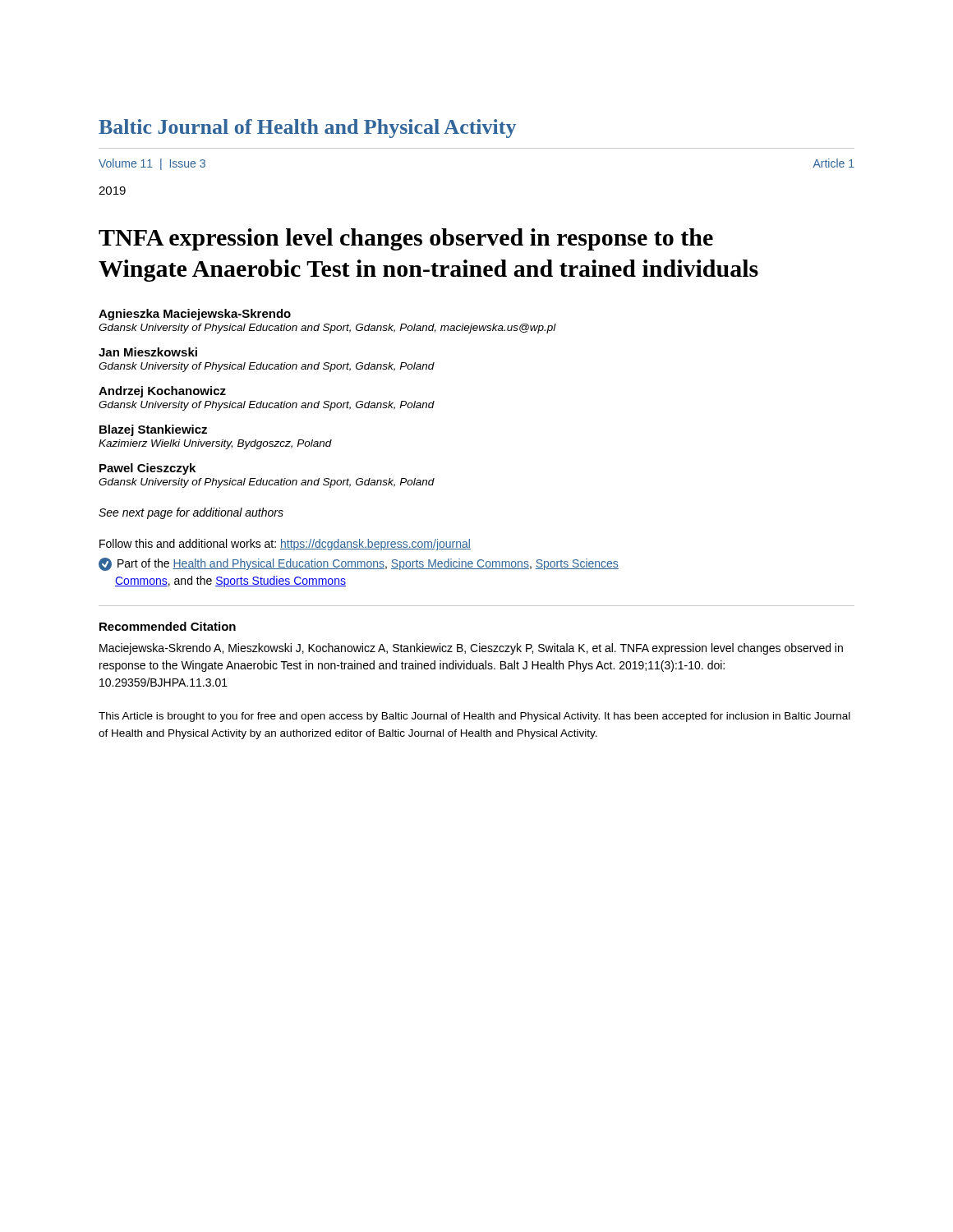Select the passage starting "Blazej Stankiewicz Kazimierz Wielki University, Bydgoszcz,"
953x1232 pixels.
(x=153, y=430)
